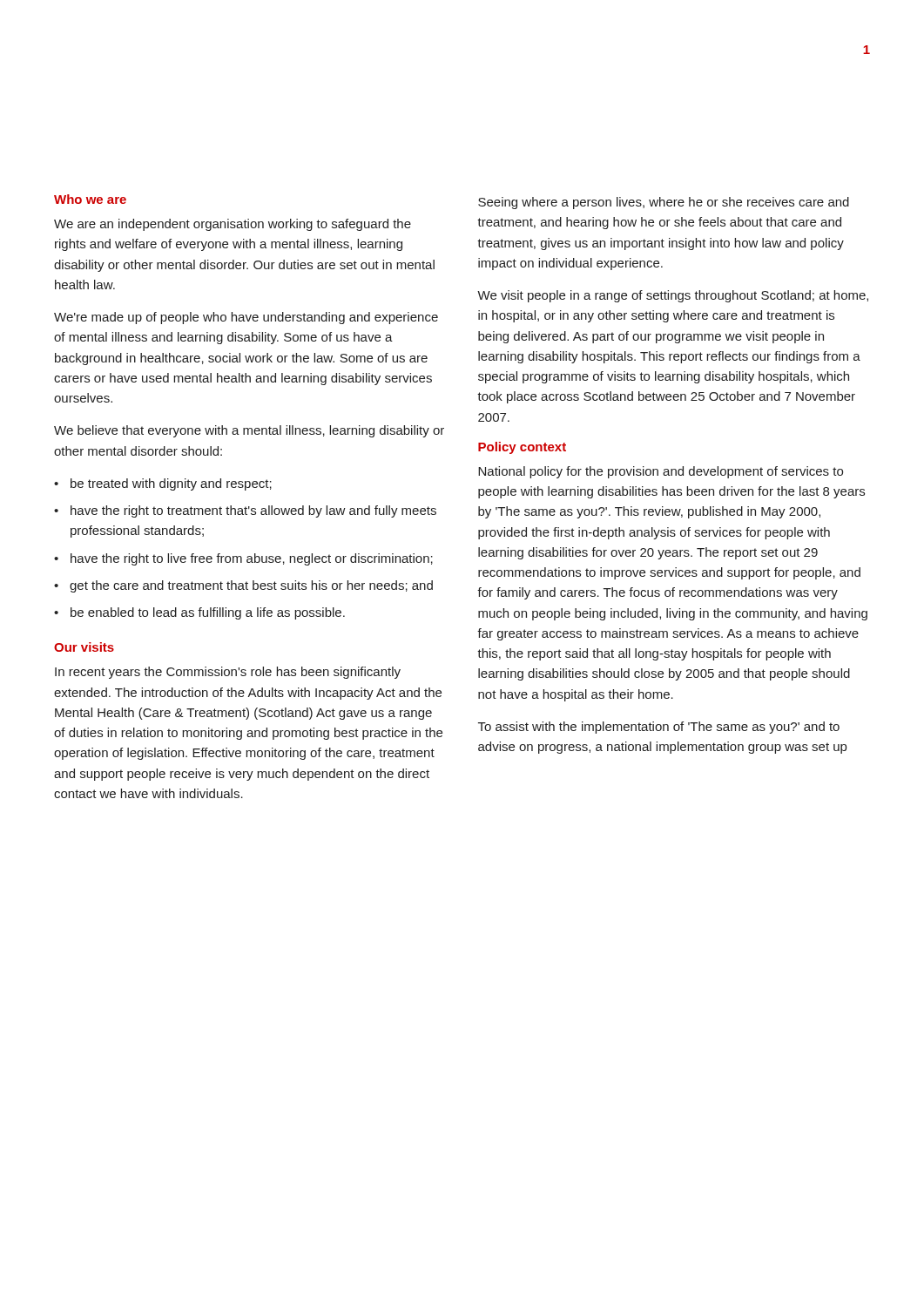
Task: Select the text block that reads "We believe that"
Action: tap(249, 440)
